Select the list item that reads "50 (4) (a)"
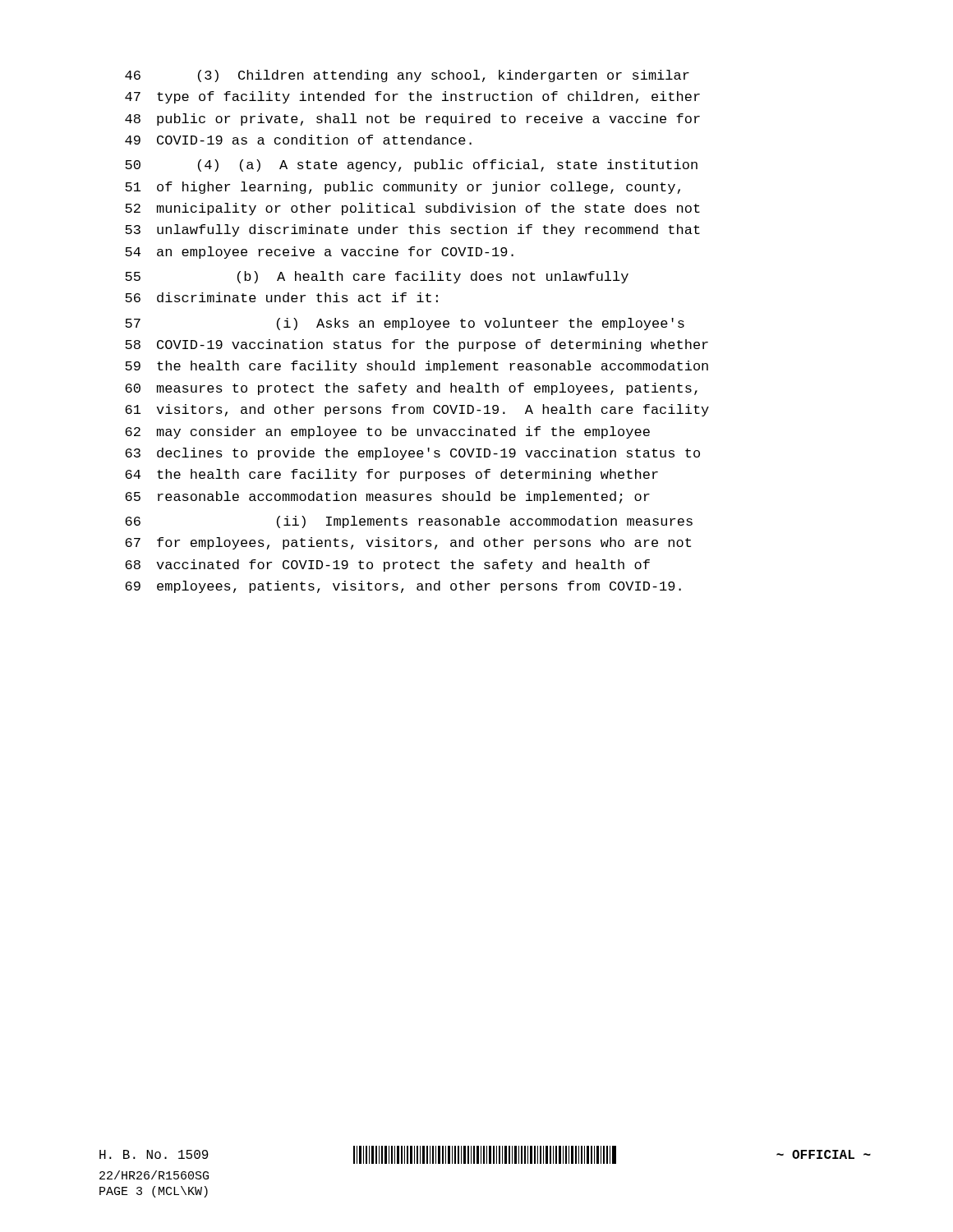The height and width of the screenshot is (1232, 953). [x=485, y=210]
